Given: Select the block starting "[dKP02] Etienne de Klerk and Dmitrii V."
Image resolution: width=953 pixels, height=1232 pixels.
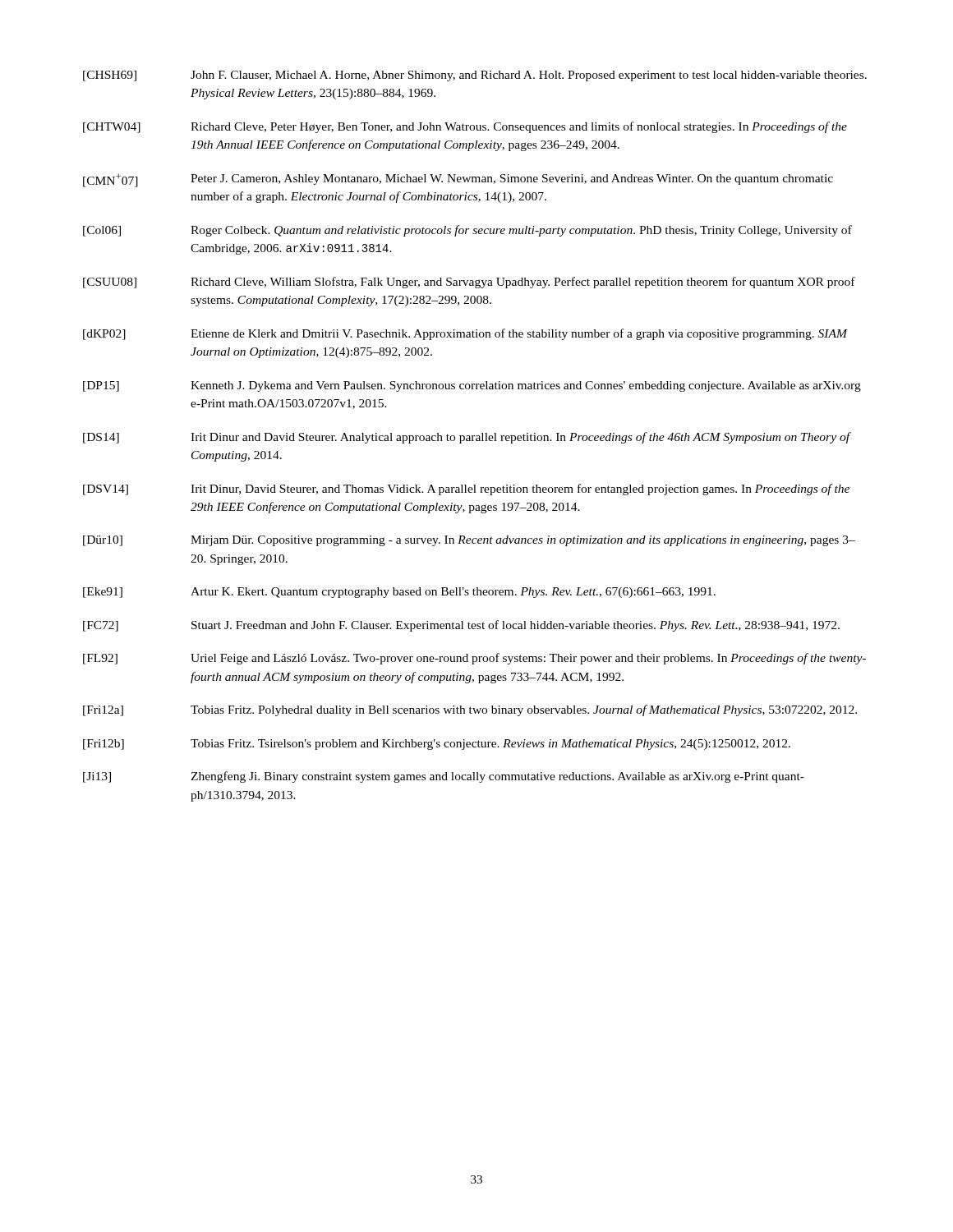Looking at the screenshot, I should tap(476, 343).
